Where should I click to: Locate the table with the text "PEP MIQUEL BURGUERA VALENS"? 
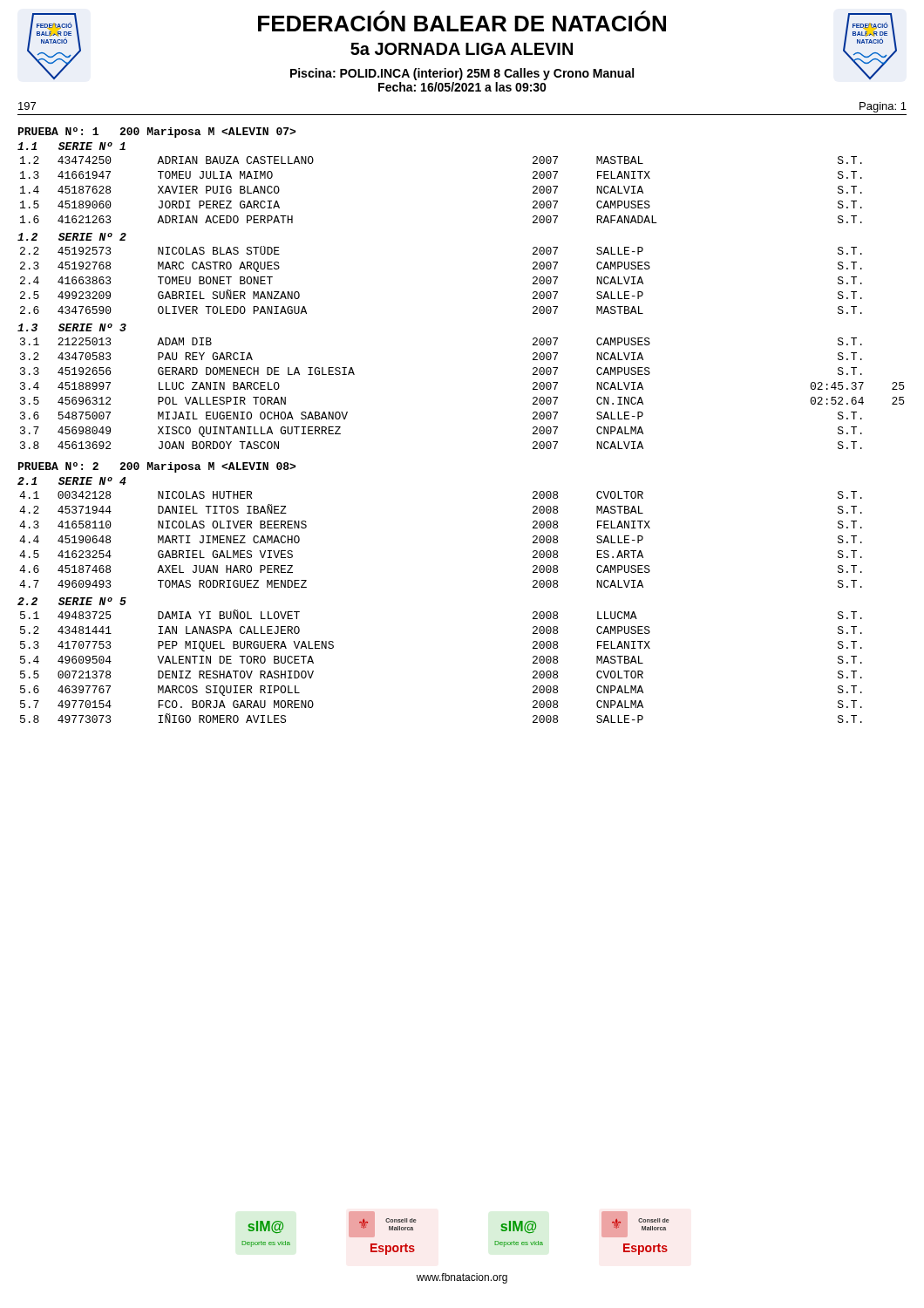tap(462, 668)
